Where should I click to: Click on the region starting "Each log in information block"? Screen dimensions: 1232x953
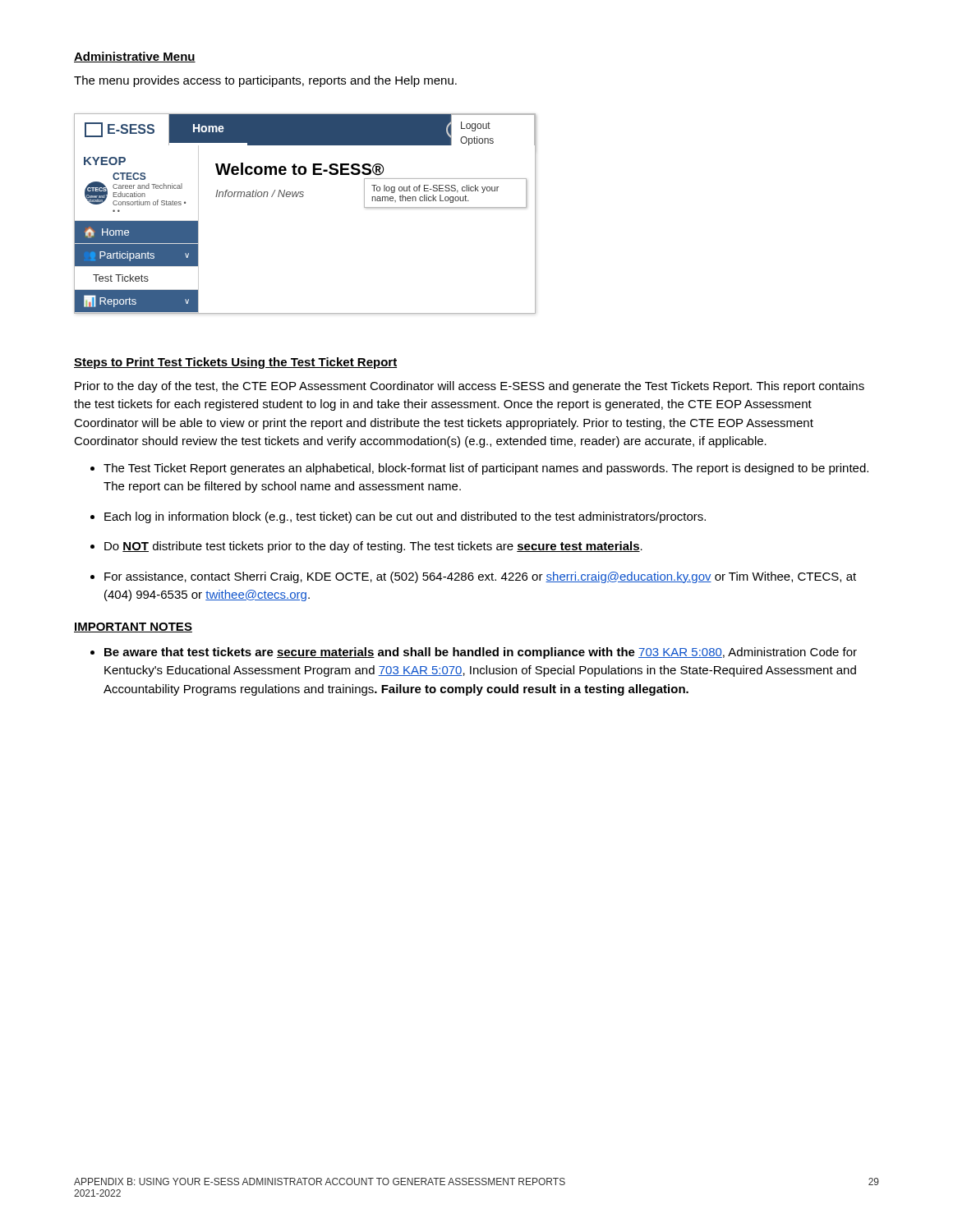pos(405,516)
